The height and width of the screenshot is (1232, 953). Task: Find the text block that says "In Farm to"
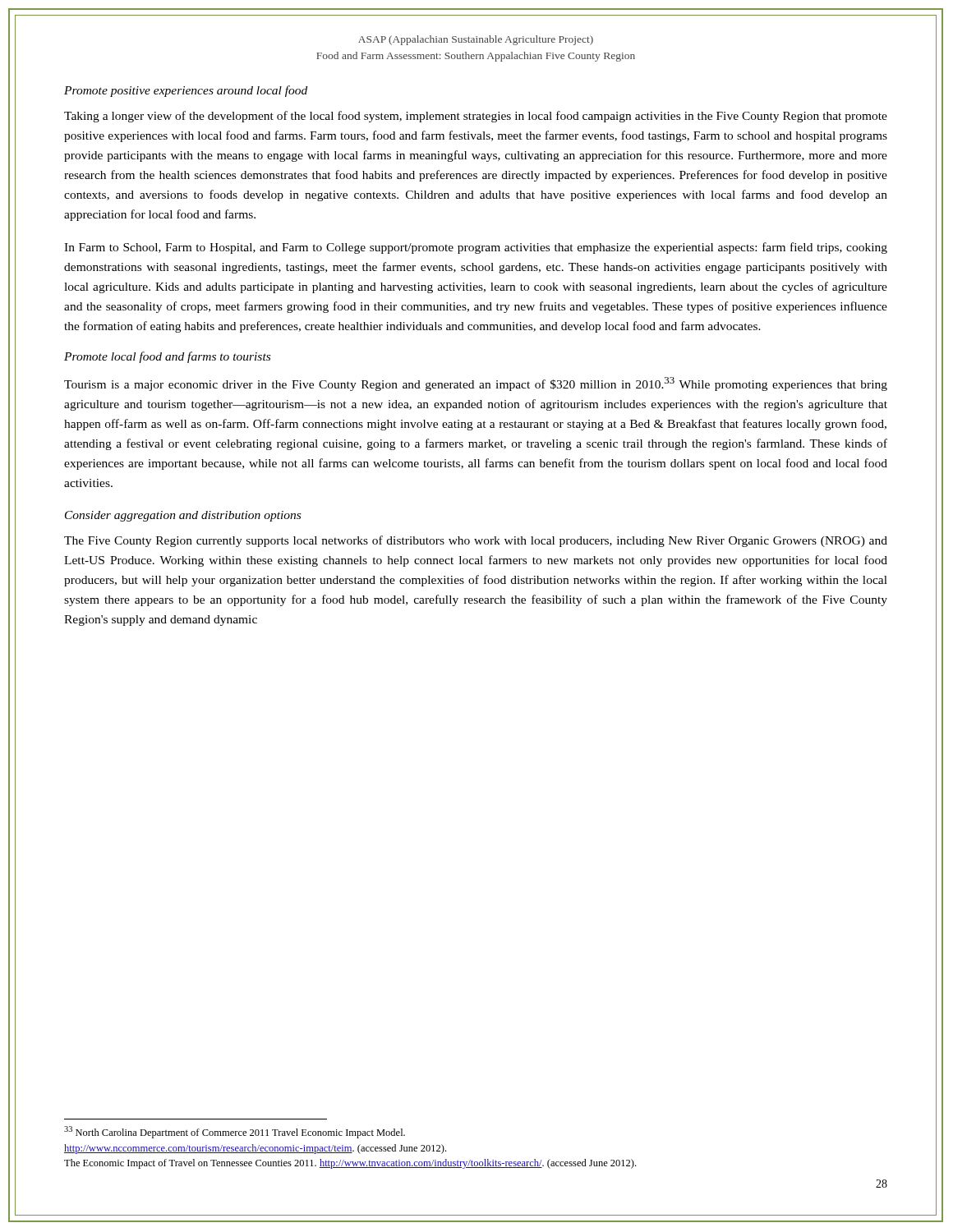476,286
